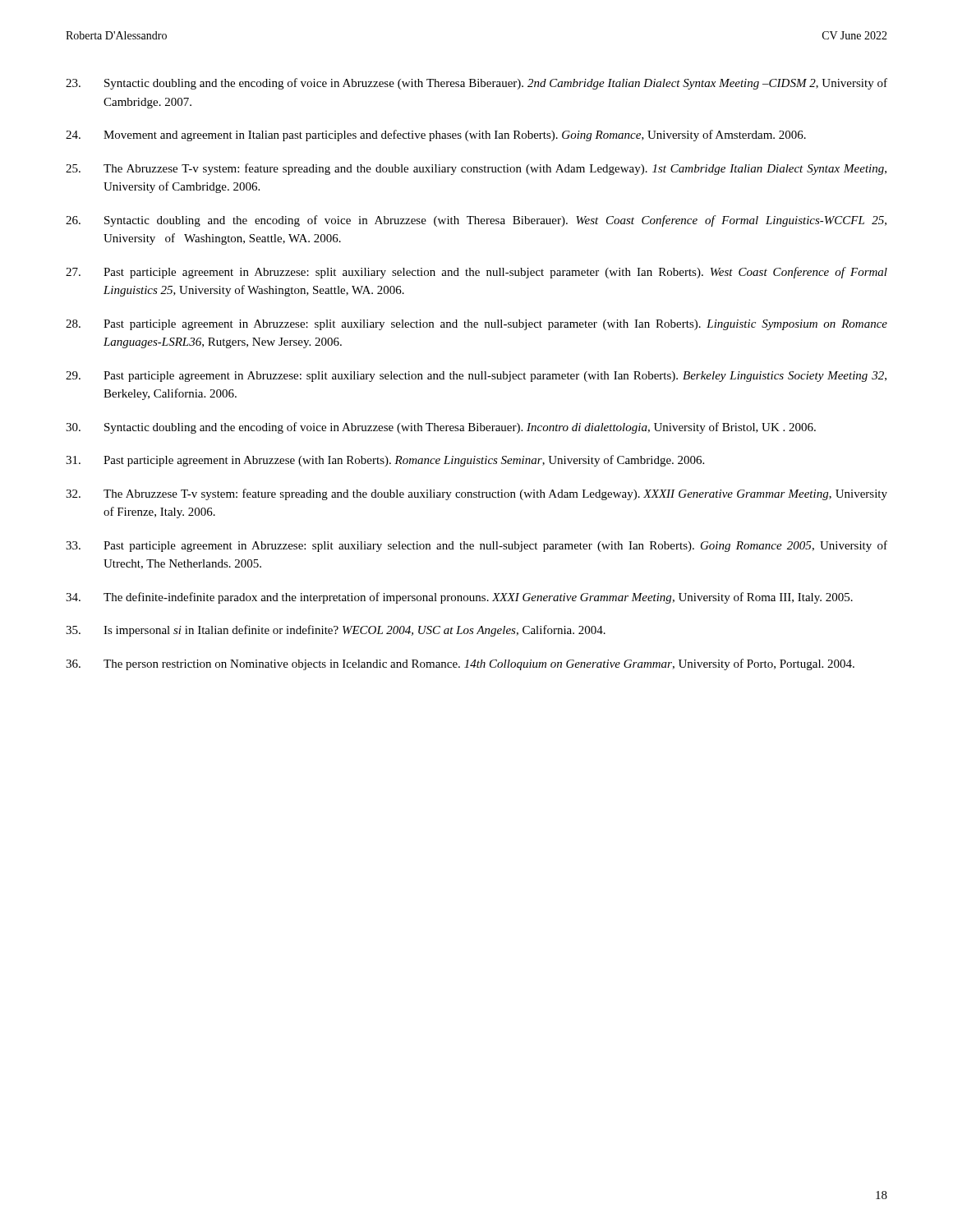The width and height of the screenshot is (953, 1232).
Task: Click on the list item that reads "26. Syntactic doubling"
Action: click(476, 229)
